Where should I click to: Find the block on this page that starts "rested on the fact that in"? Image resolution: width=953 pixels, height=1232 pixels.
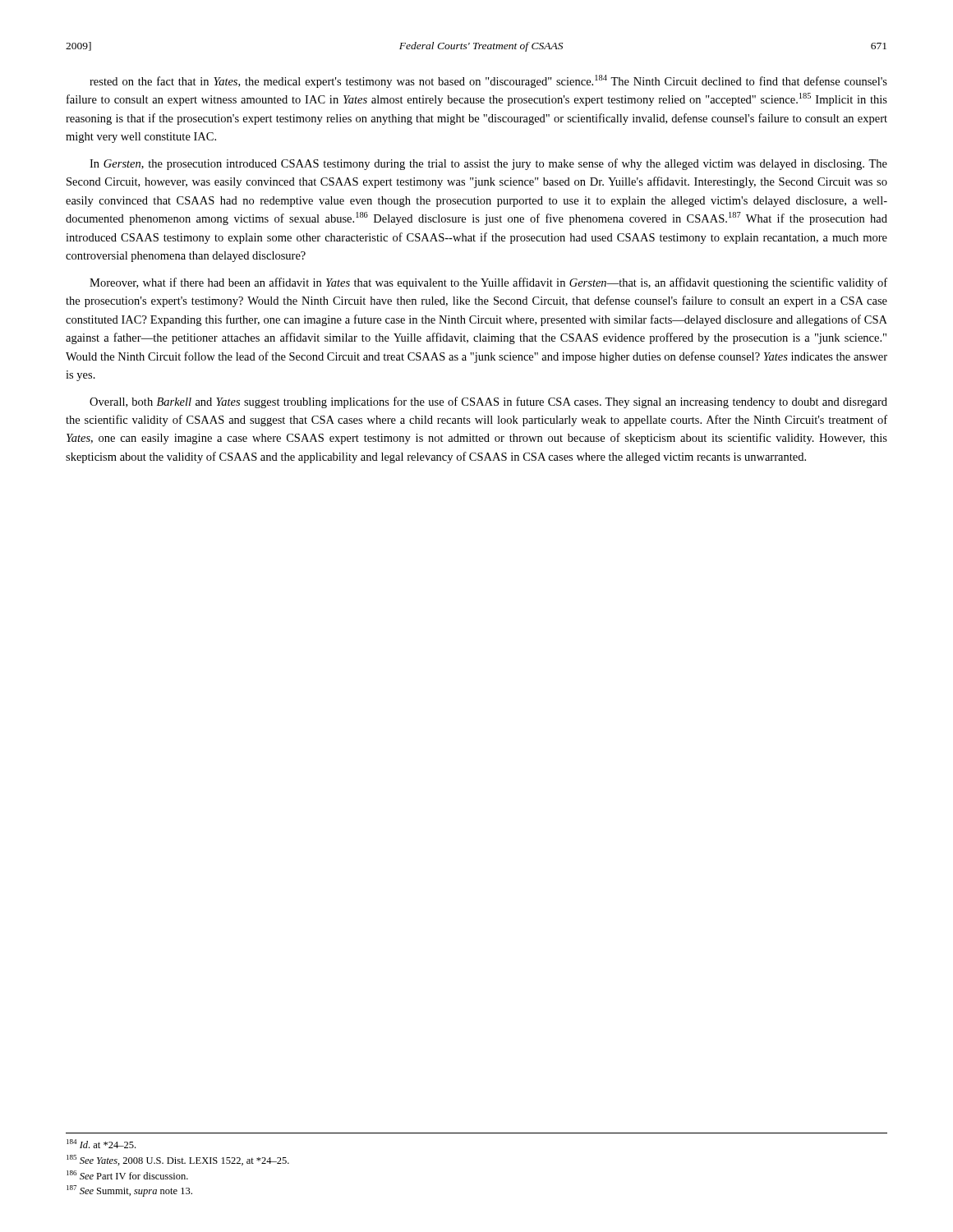pos(476,108)
